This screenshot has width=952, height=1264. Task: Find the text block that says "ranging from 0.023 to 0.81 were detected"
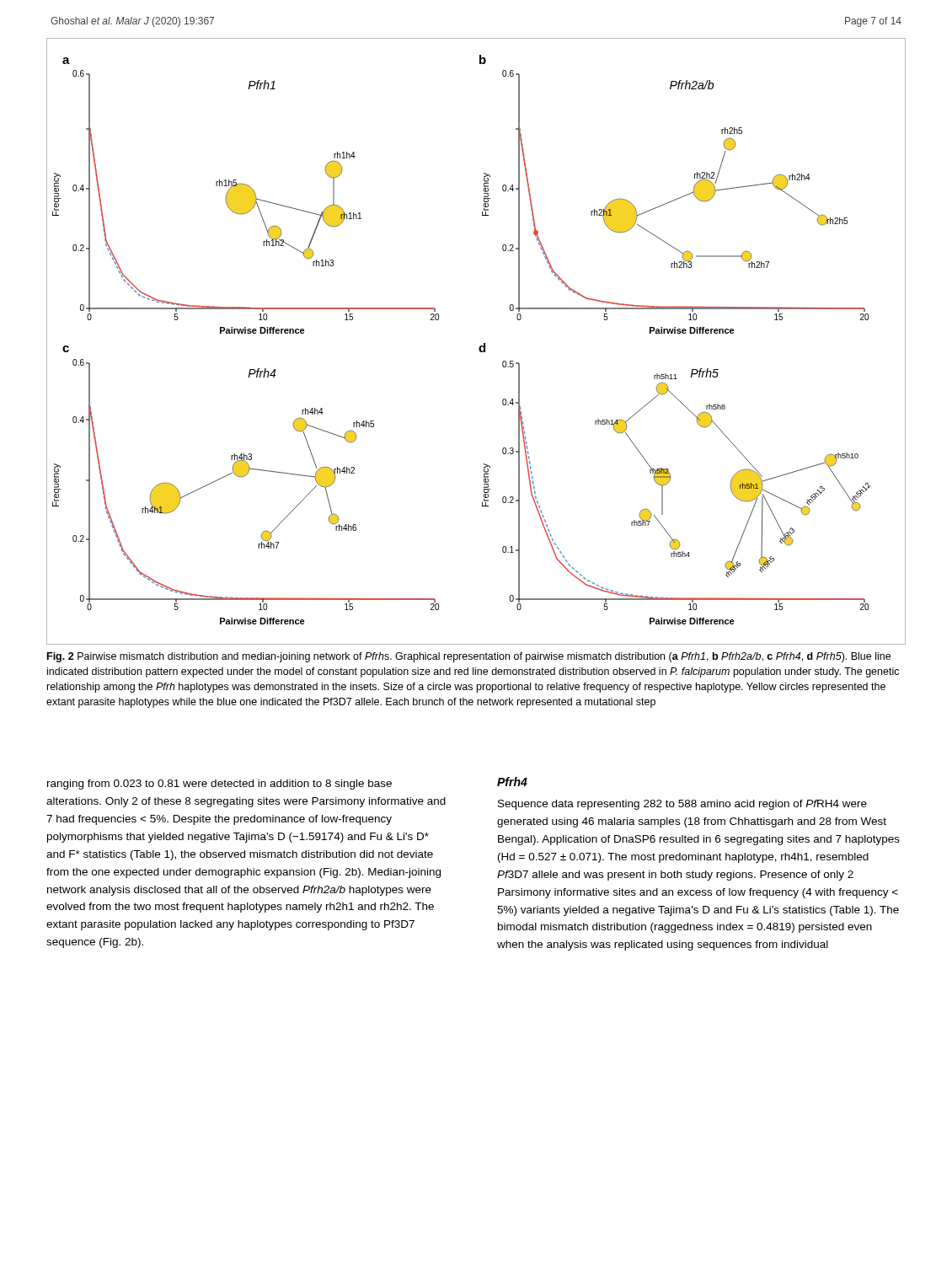tap(246, 863)
